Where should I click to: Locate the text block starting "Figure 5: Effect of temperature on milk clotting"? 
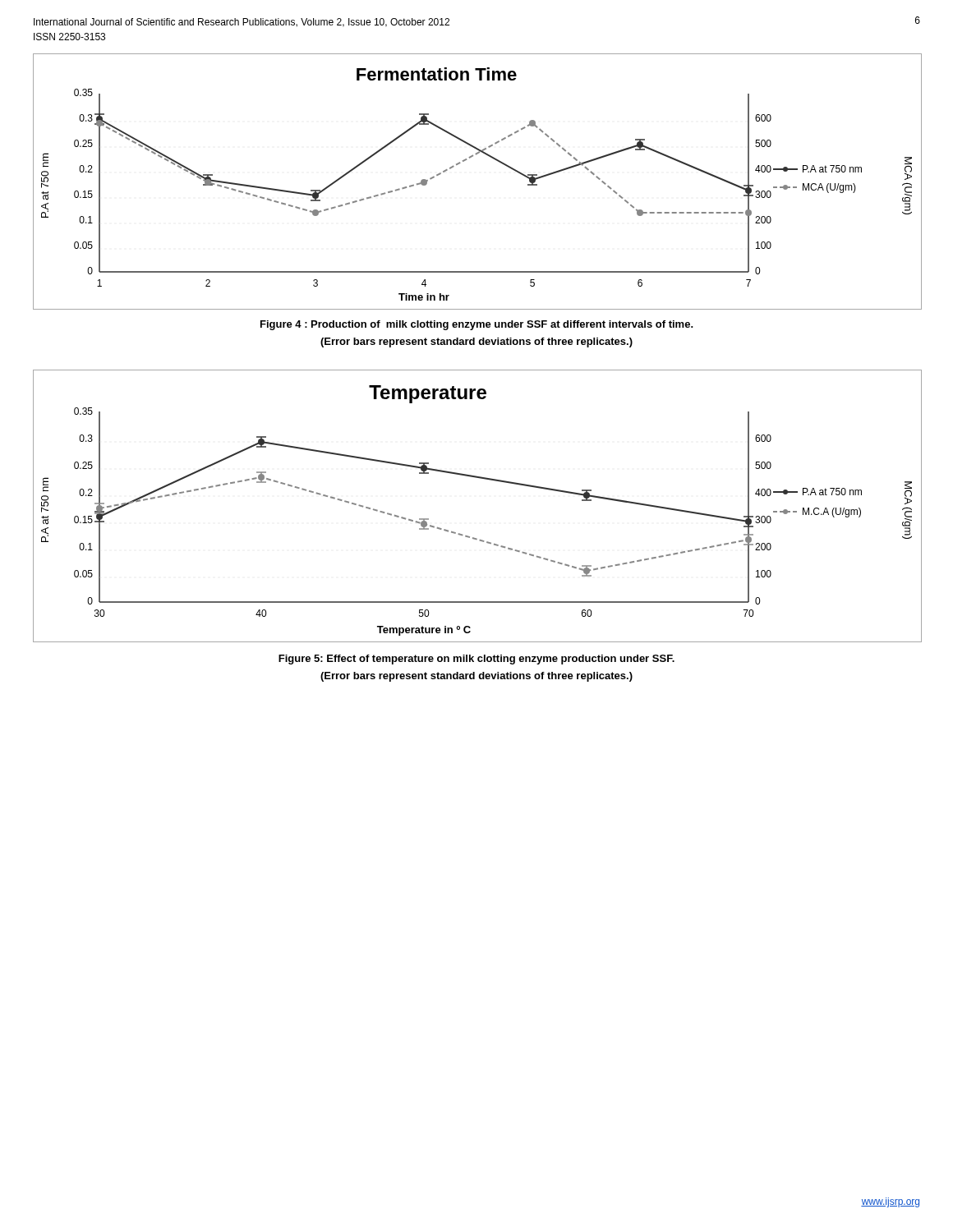coord(476,667)
